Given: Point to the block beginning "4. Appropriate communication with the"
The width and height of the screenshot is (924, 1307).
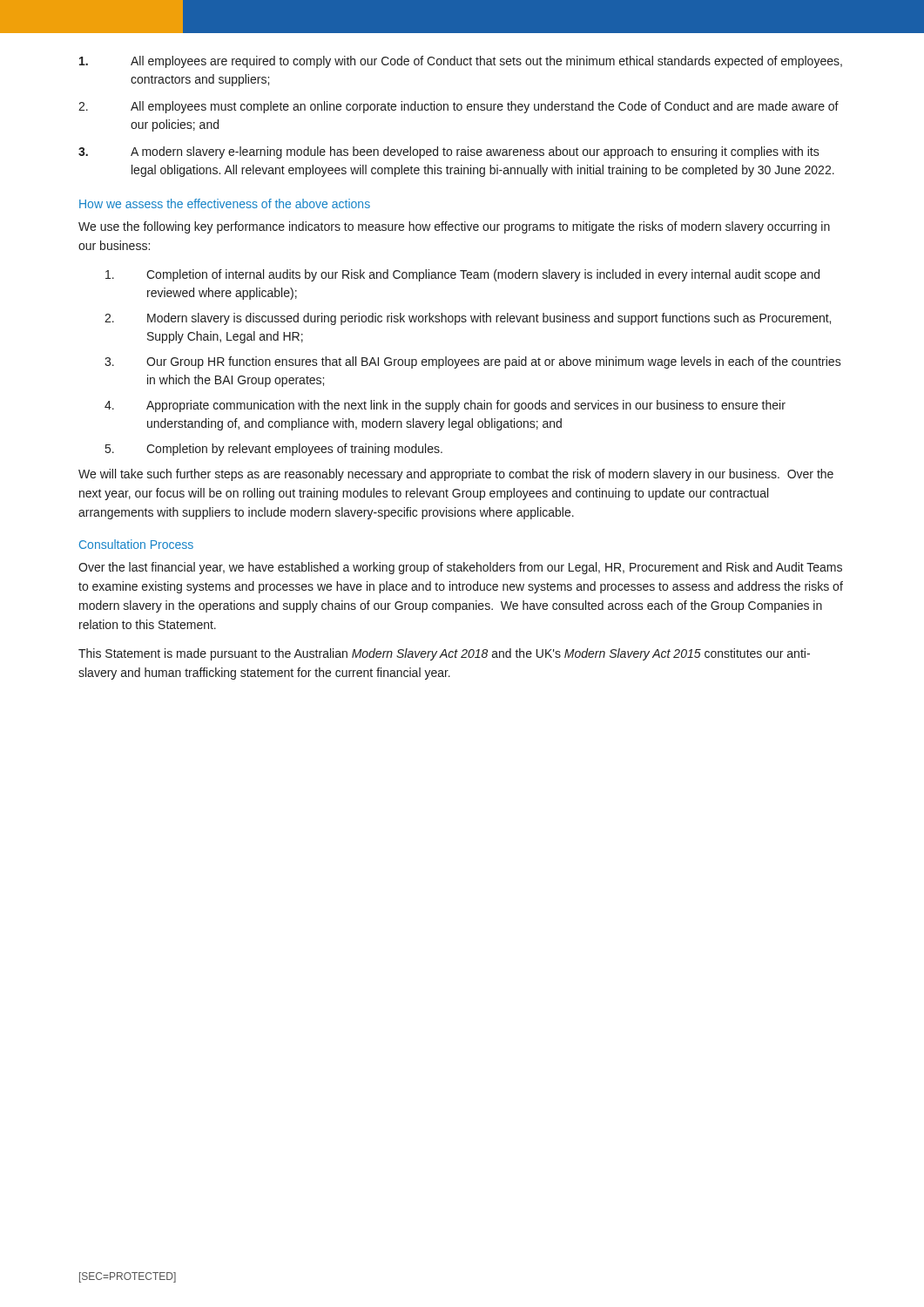Looking at the screenshot, I should [475, 415].
